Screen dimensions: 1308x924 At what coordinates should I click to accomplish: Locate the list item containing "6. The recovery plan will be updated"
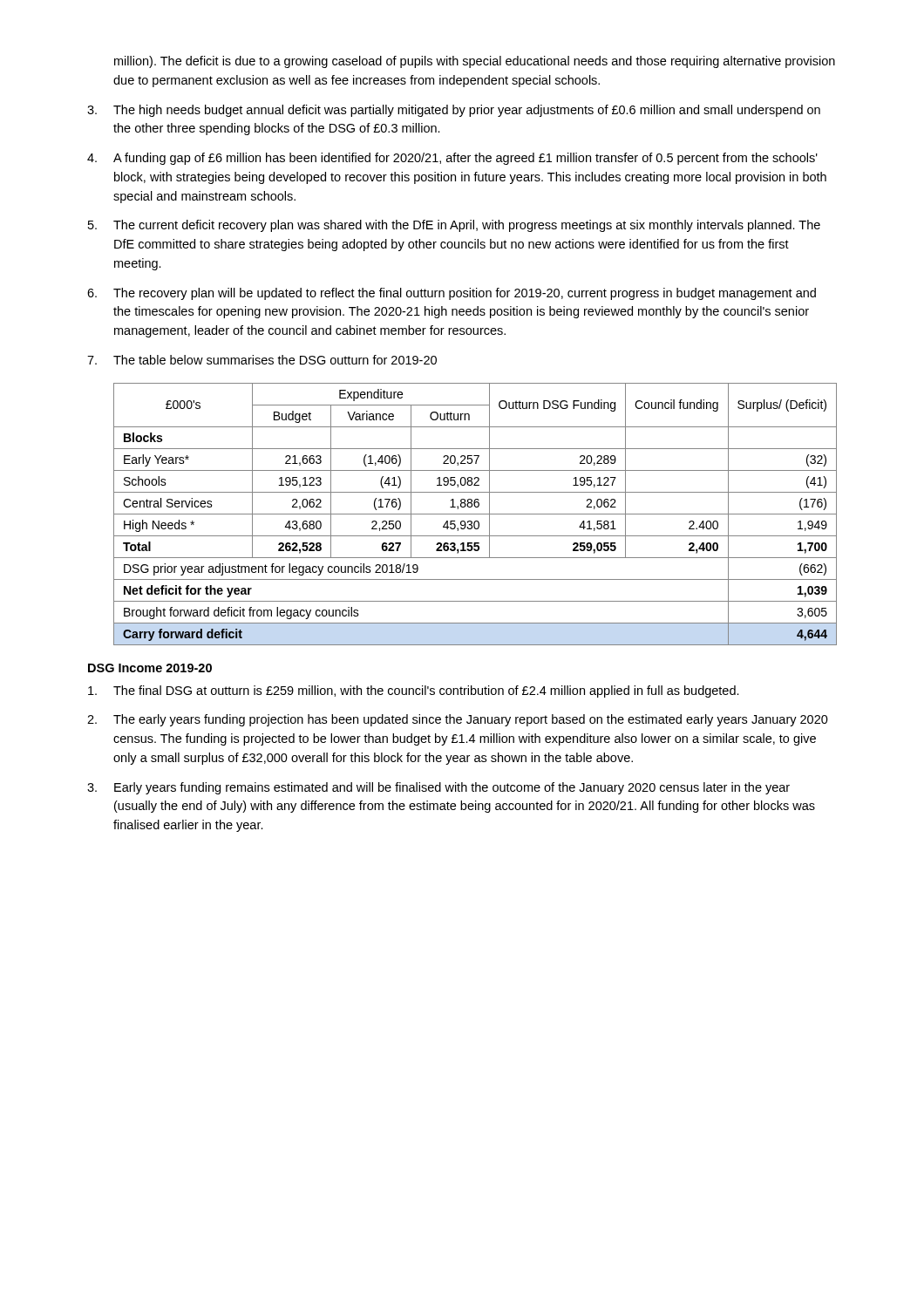462,312
